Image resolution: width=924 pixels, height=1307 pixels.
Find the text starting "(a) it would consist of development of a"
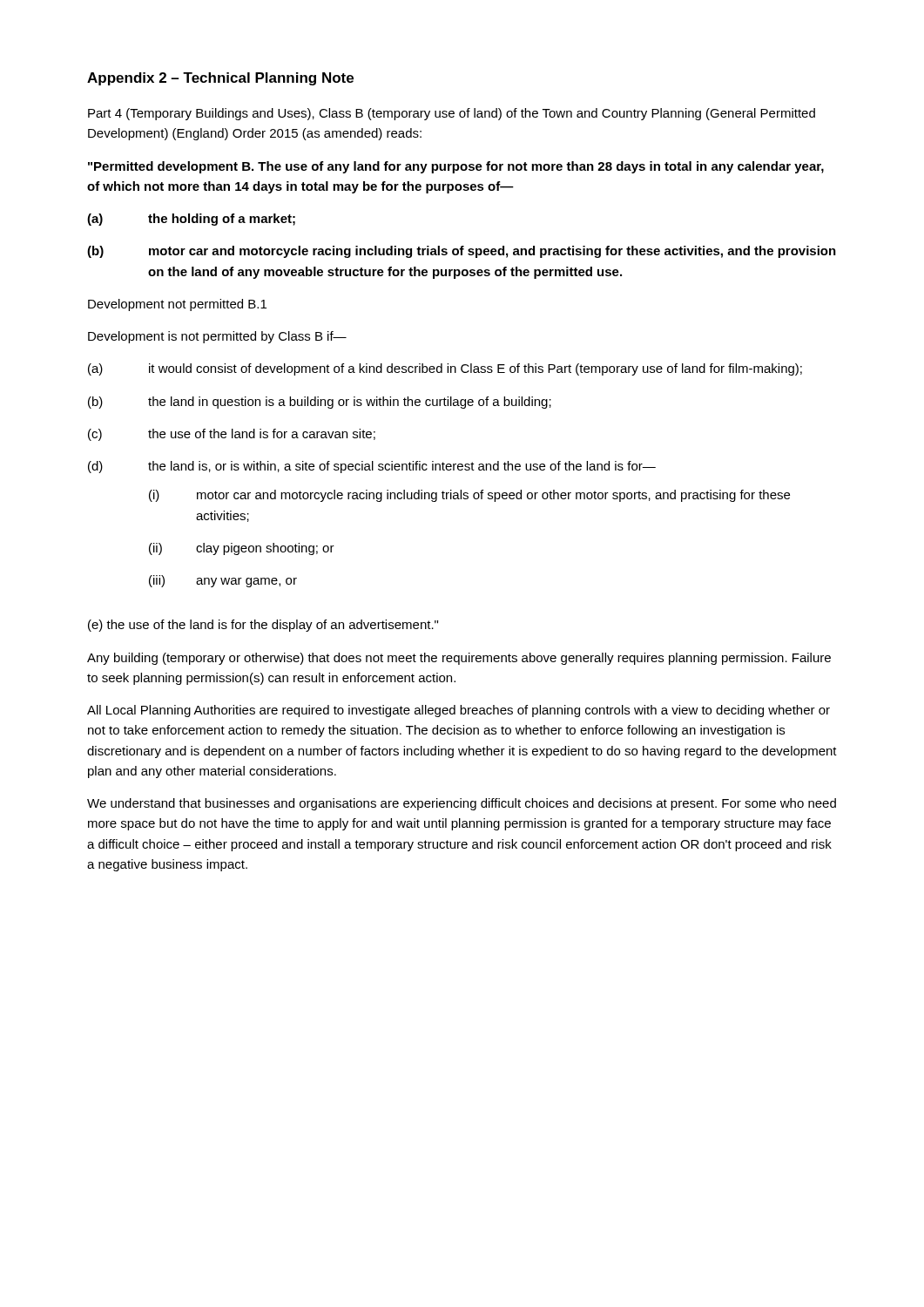pyautogui.click(x=462, y=369)
